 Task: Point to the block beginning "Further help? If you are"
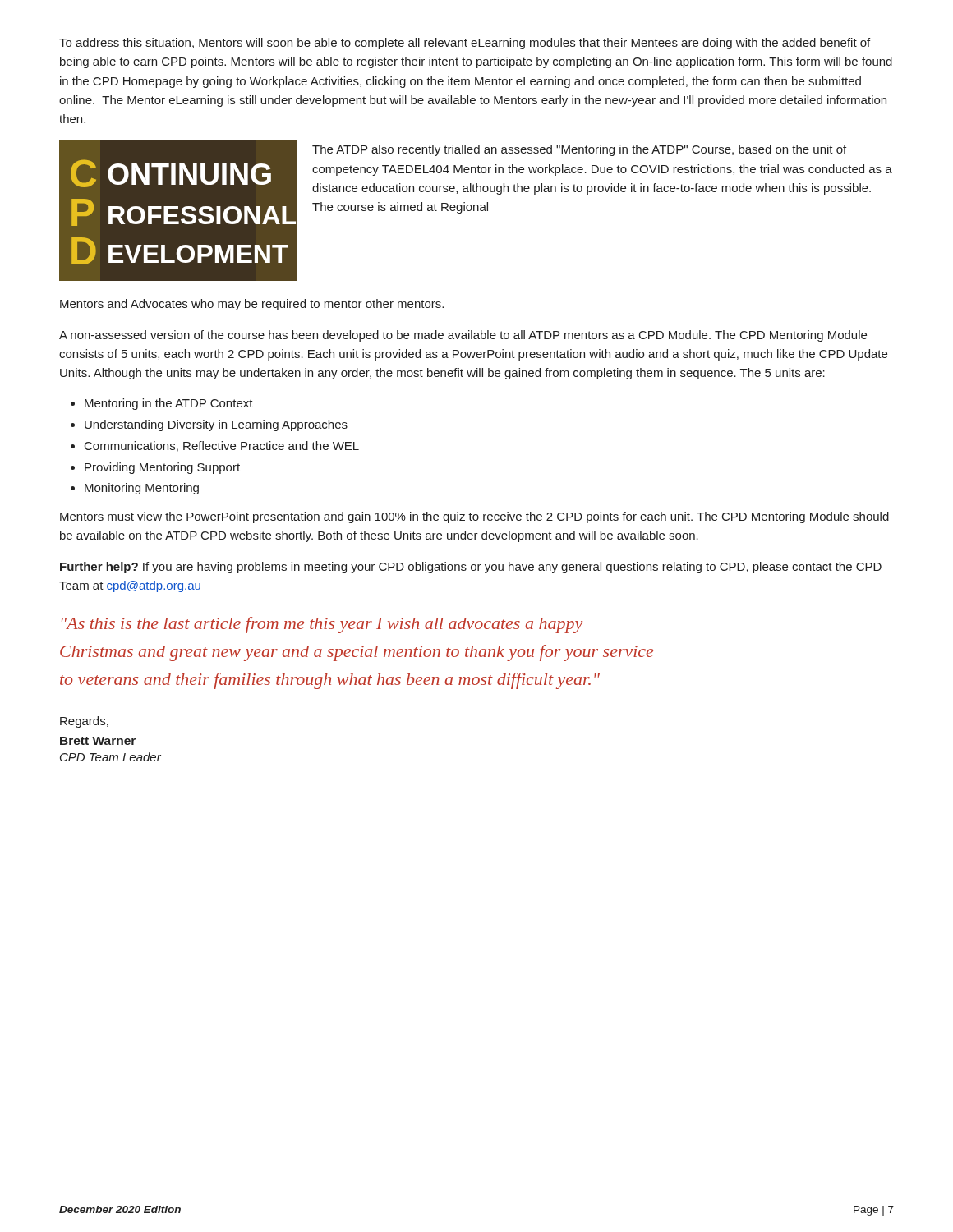coord(470,575)
